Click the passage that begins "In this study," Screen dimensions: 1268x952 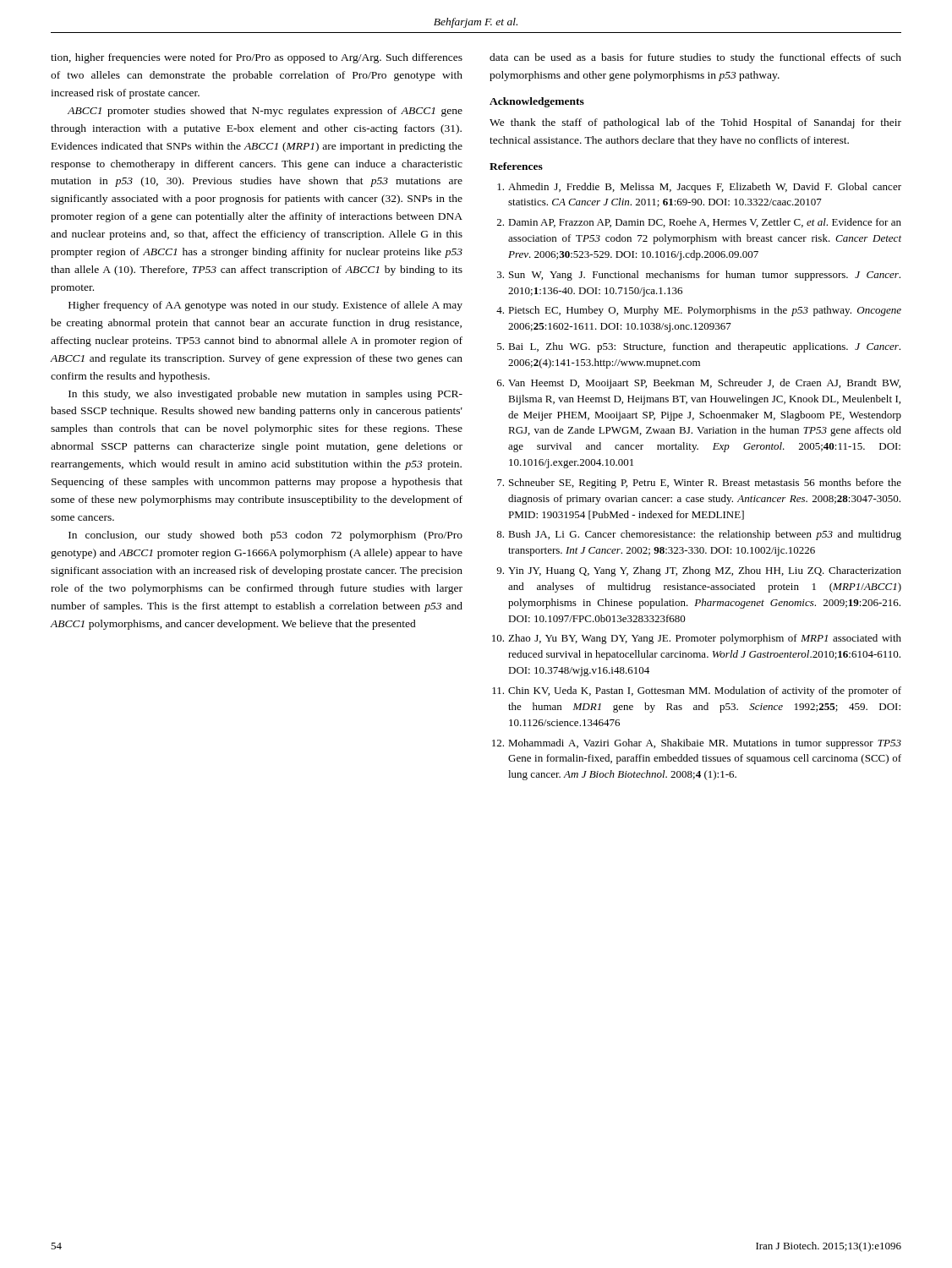257,455
